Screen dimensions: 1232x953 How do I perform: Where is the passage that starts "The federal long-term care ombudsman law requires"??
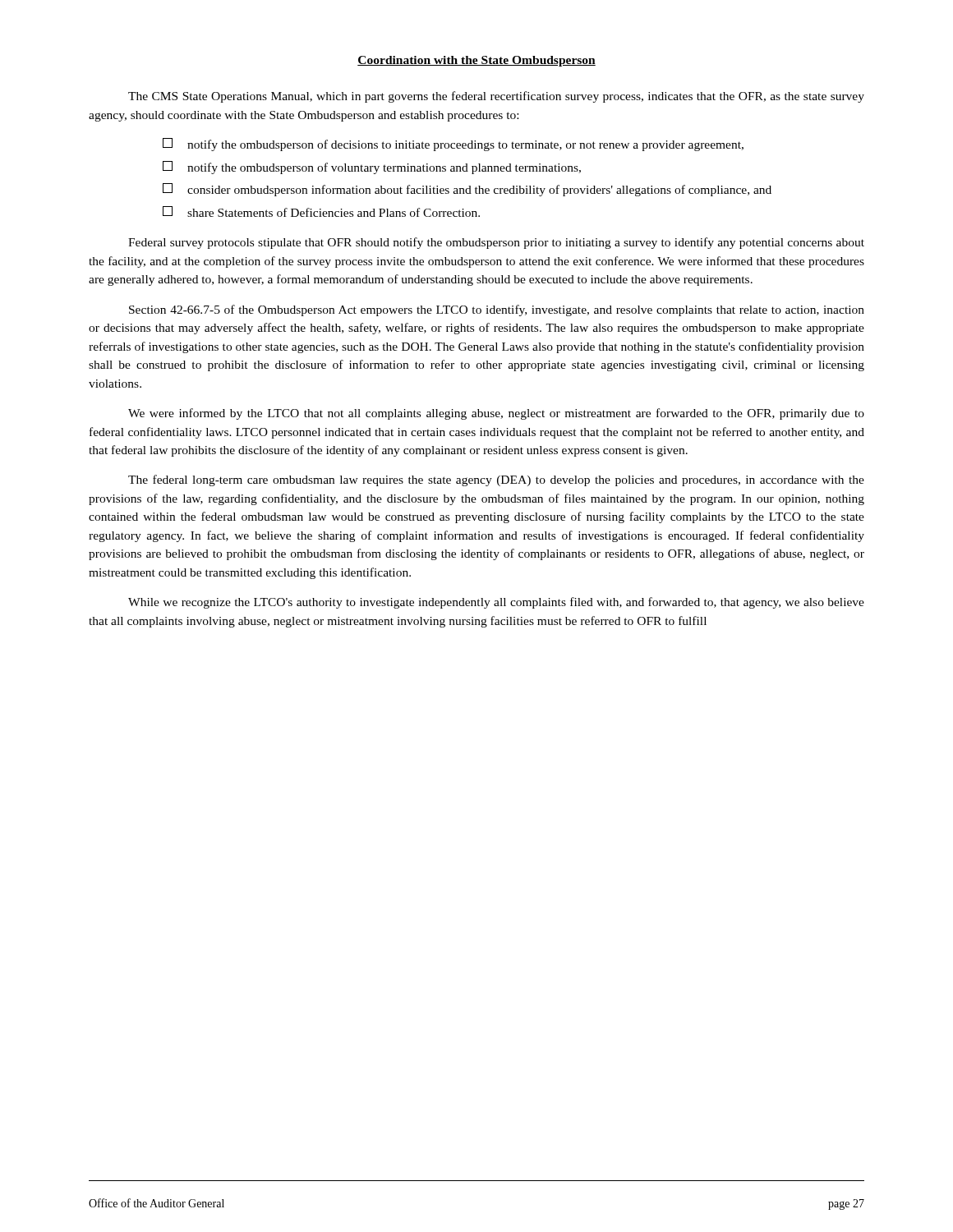click(x=476, y=526)
